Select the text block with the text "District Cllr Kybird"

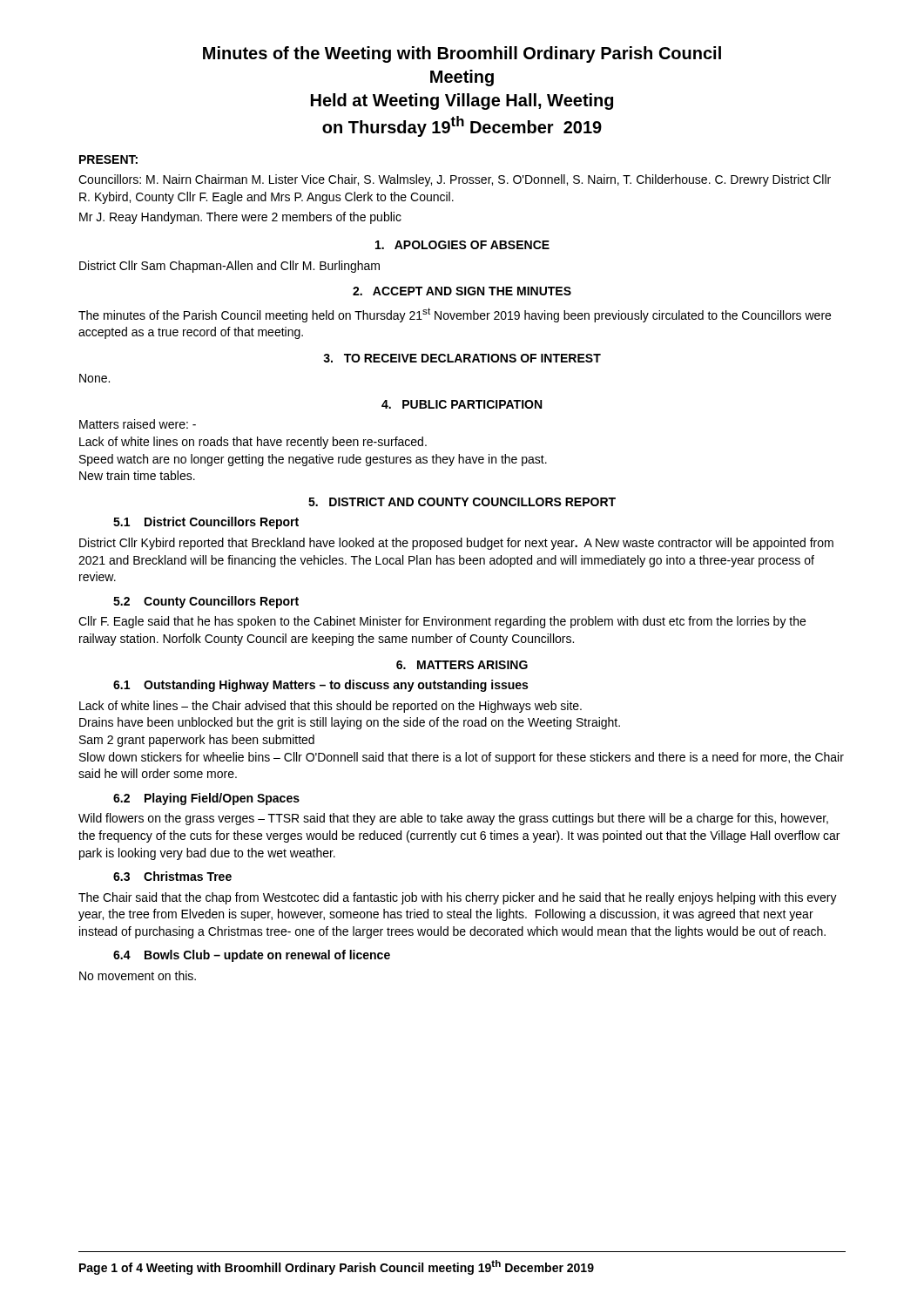(x=462, y=561)
